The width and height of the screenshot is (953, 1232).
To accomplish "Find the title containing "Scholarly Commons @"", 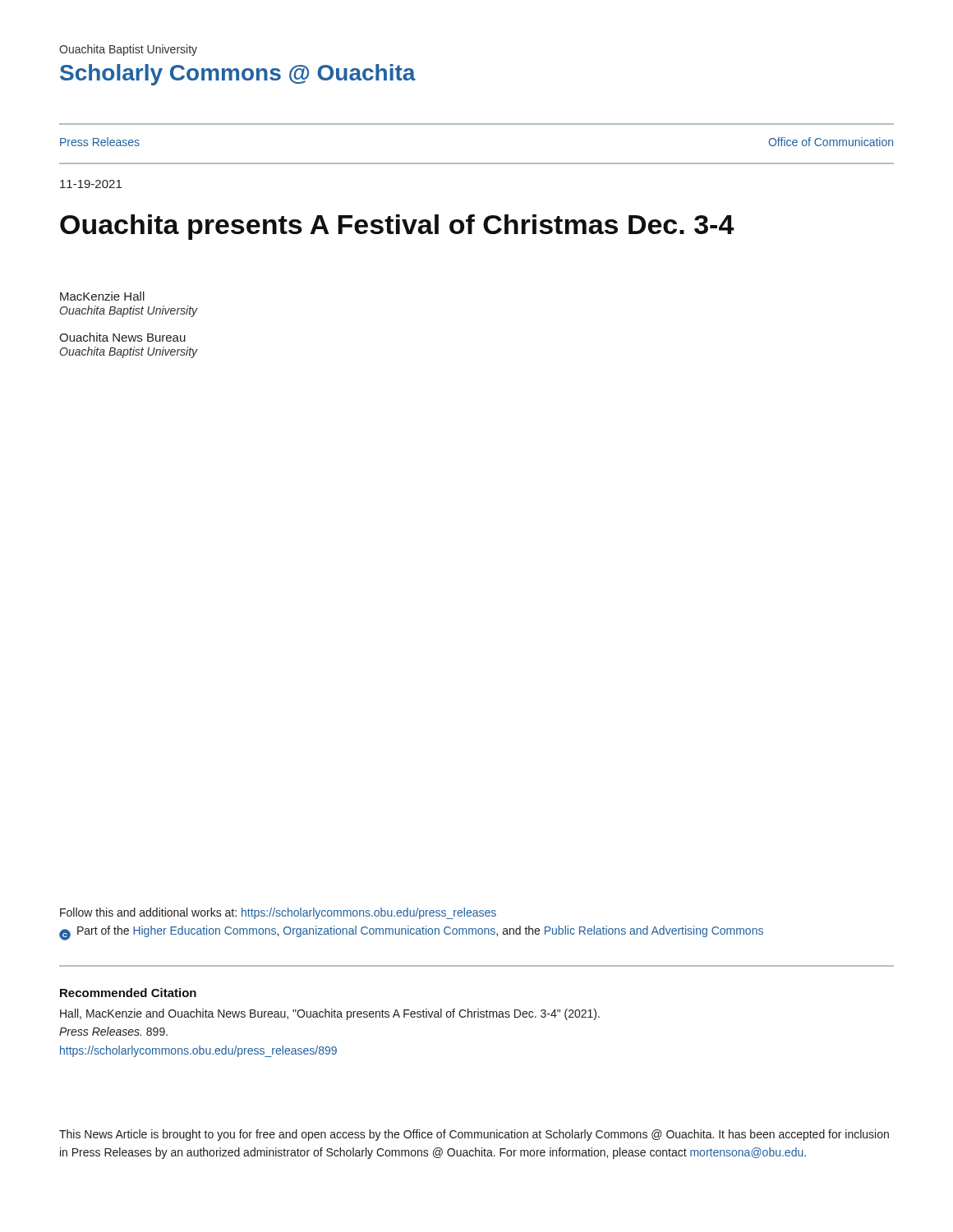I will click(237, 73).
